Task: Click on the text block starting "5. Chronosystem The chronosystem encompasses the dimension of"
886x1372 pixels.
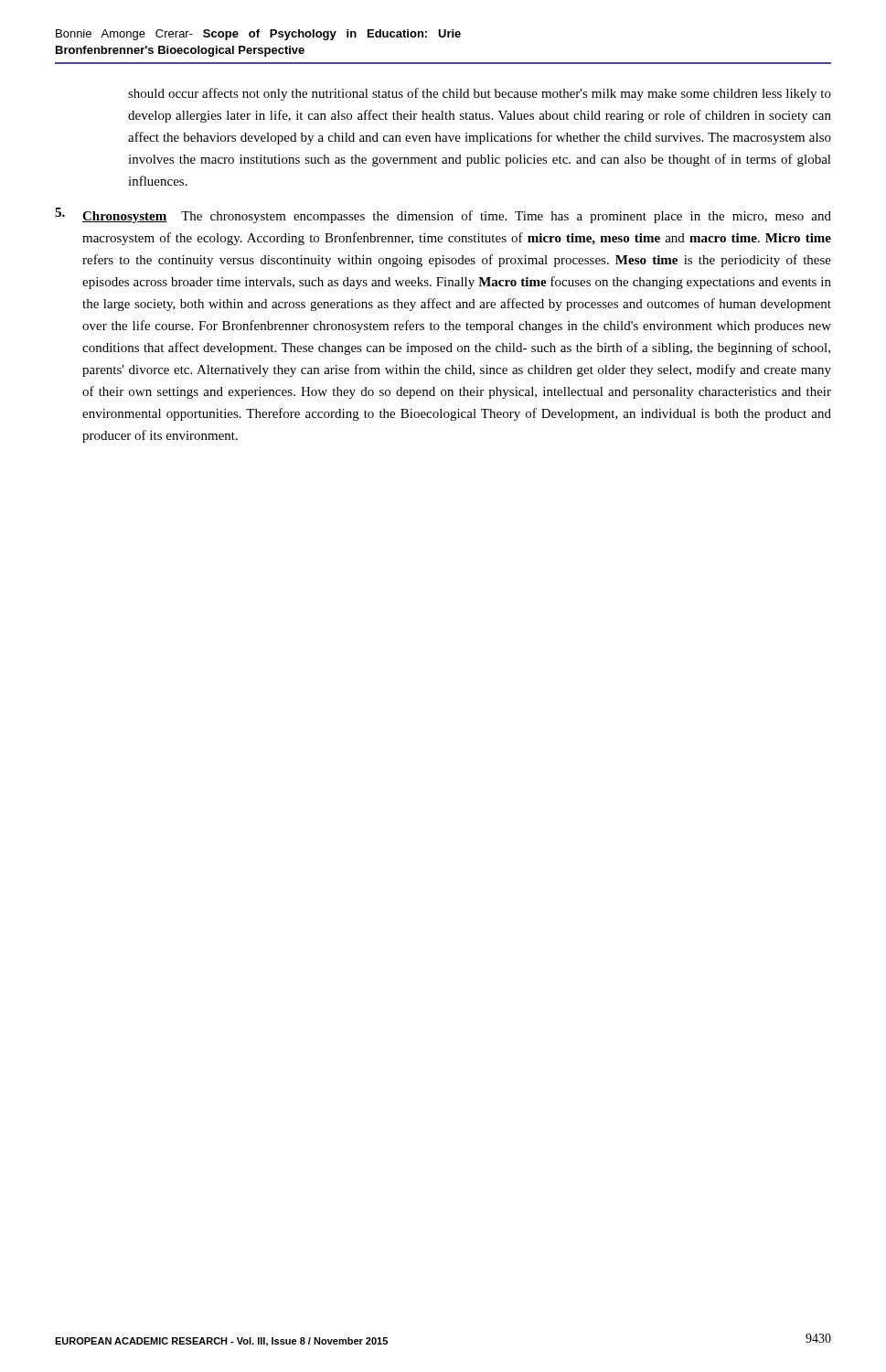Action: click(443, 326)
